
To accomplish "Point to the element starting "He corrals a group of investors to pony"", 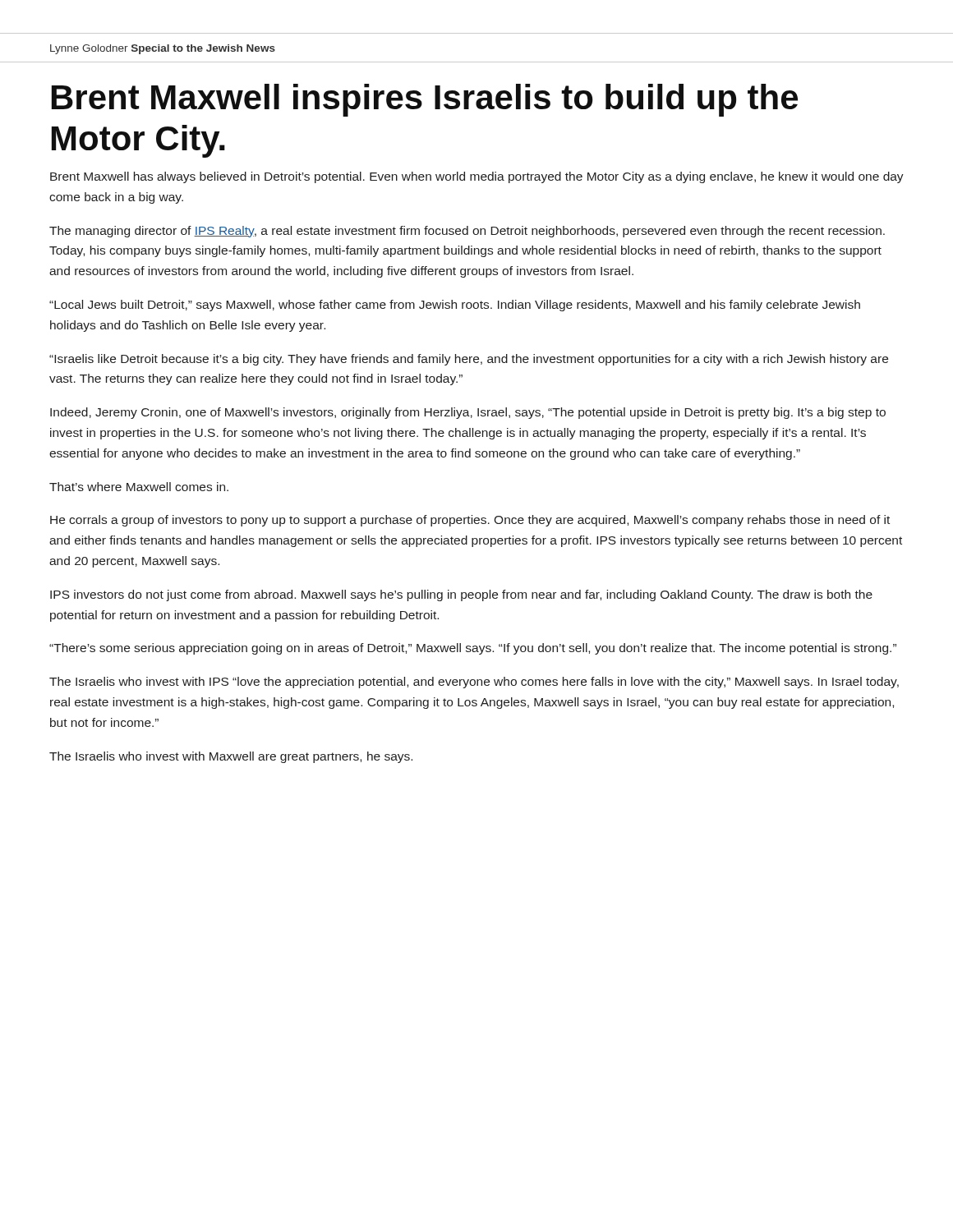I will [476, 541].
